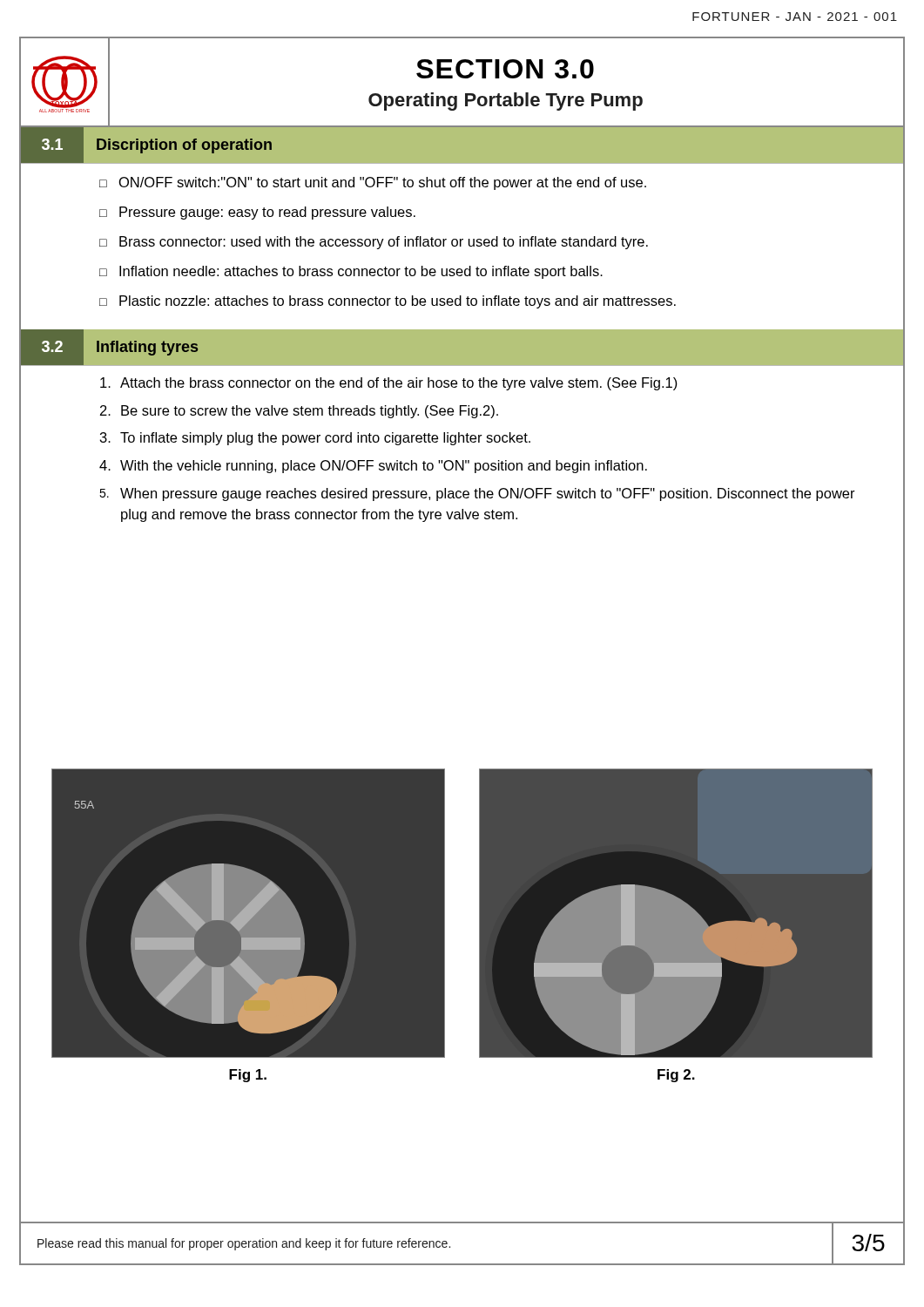Click on the region starting "4. With the vehicle running, place ON/OFF"
This screenshot has height=1307, width=924.
tap(374, 466)
